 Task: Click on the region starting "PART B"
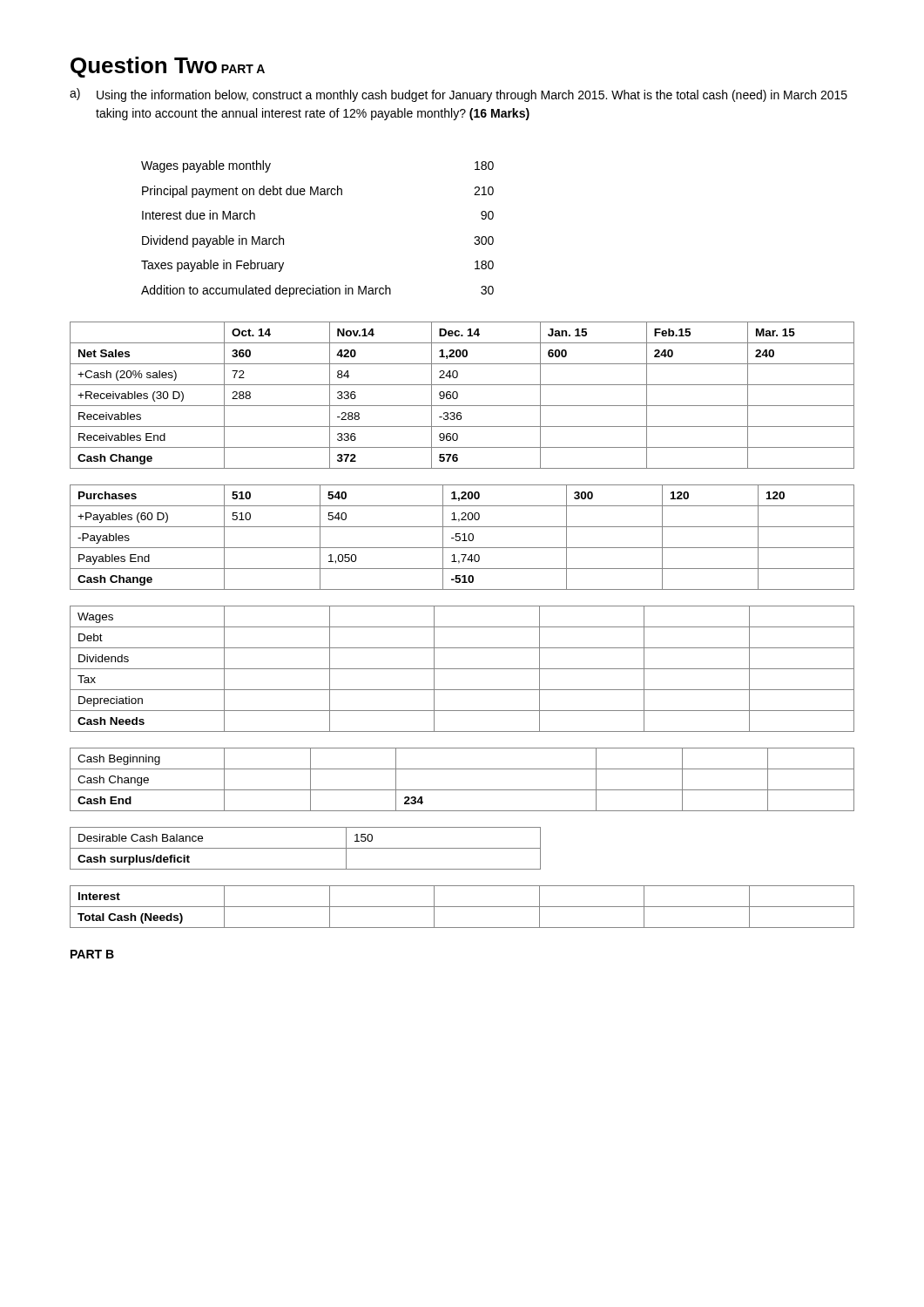[x=92, y=954]
